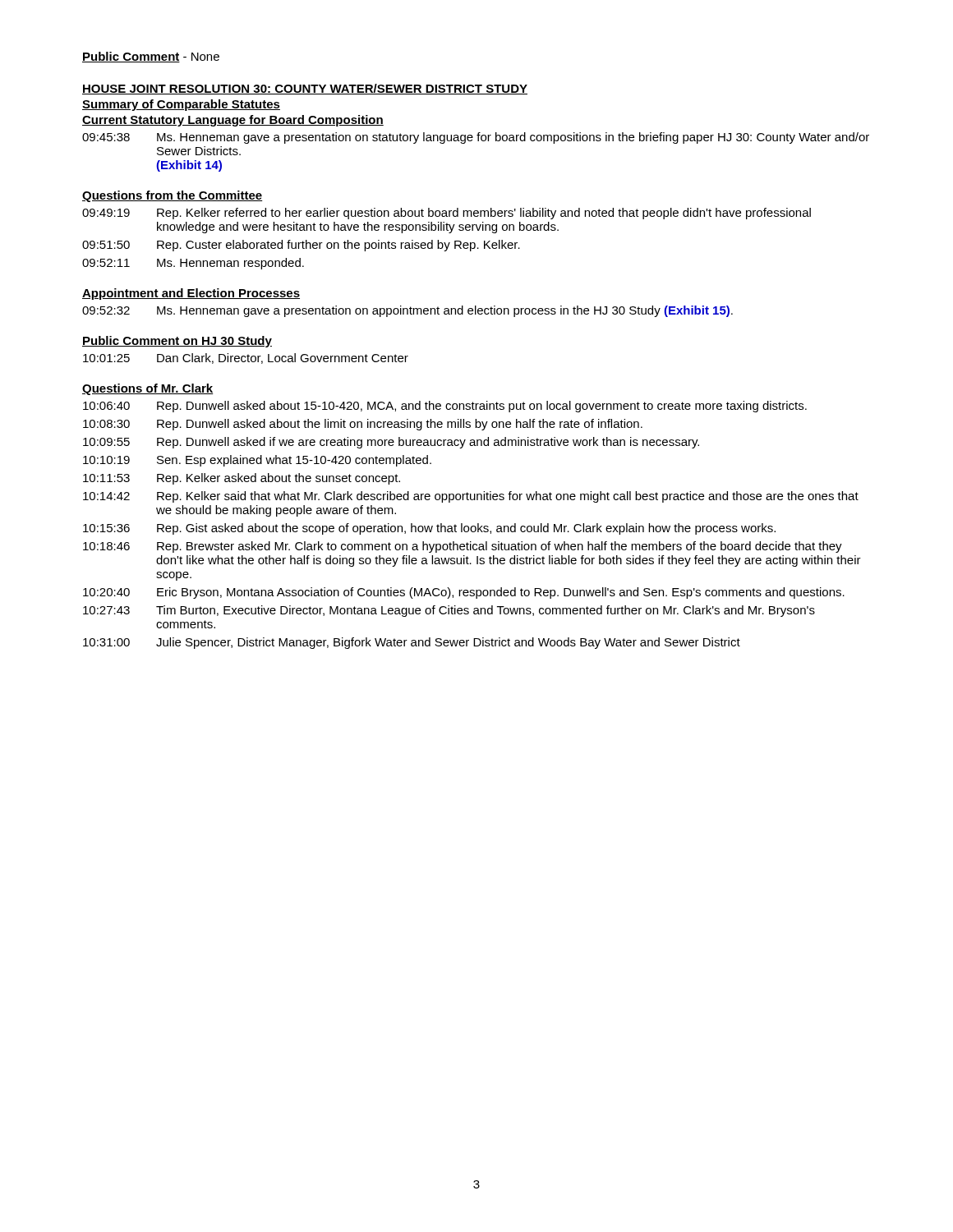Select the element starting "10:09:55 Rep. Dunwell asked if"
Image resolution: width=953 pixels, height=1232 pixels.
(x=476, y=441)
